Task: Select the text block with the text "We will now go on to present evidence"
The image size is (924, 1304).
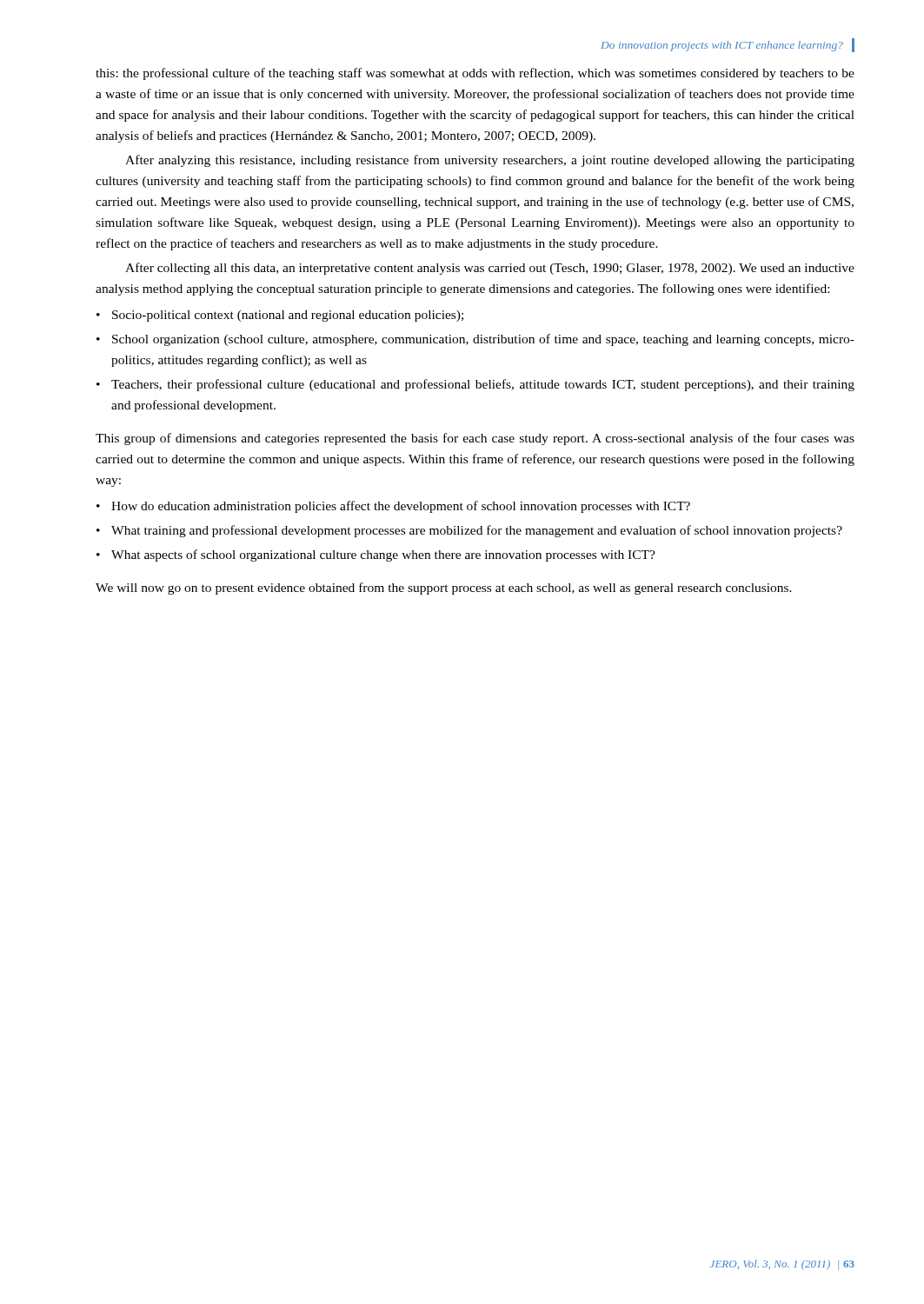Action: (475, 588)
